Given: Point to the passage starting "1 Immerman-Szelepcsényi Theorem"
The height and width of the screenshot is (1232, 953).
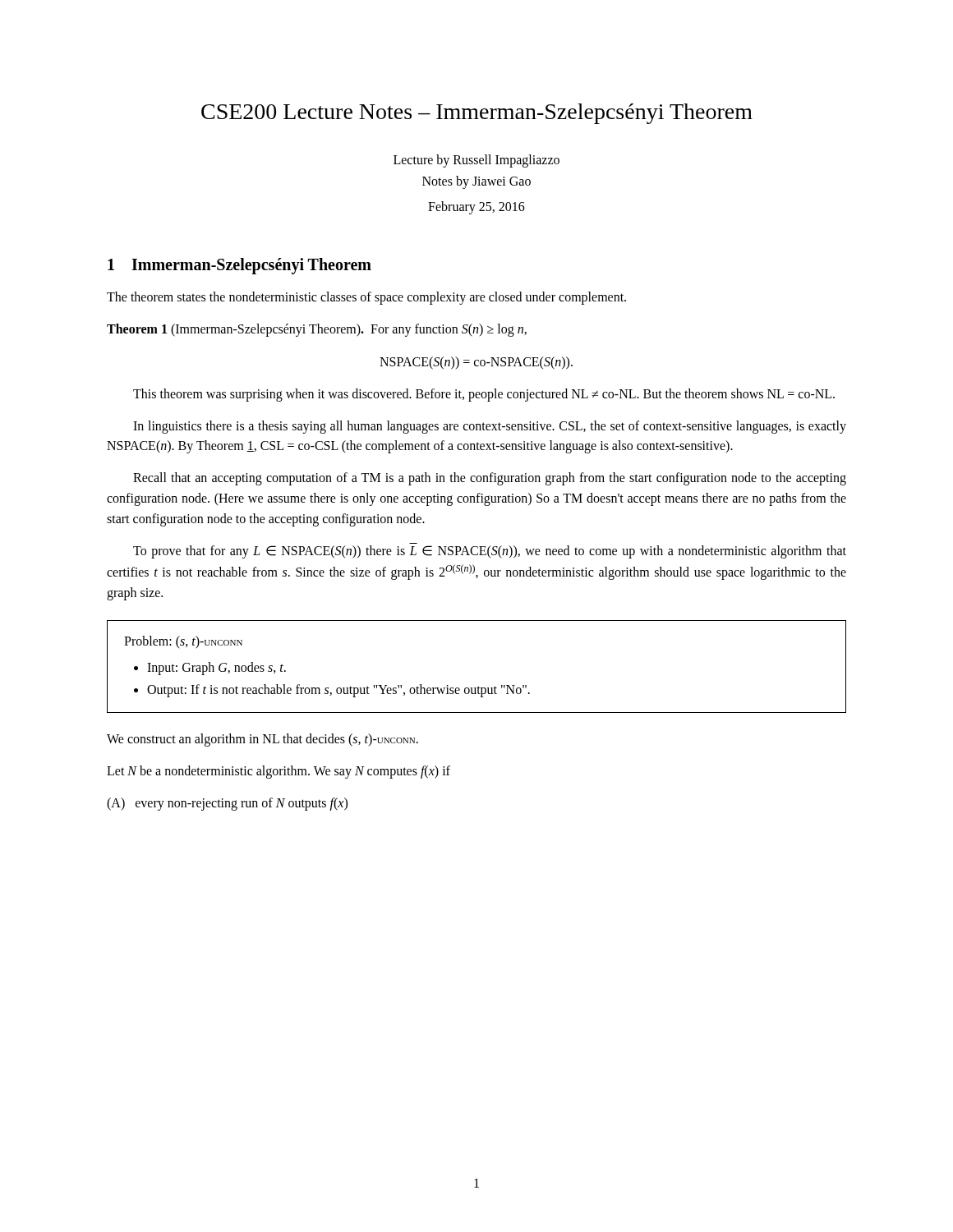Looking at the screenshot, I should [239, 266].
